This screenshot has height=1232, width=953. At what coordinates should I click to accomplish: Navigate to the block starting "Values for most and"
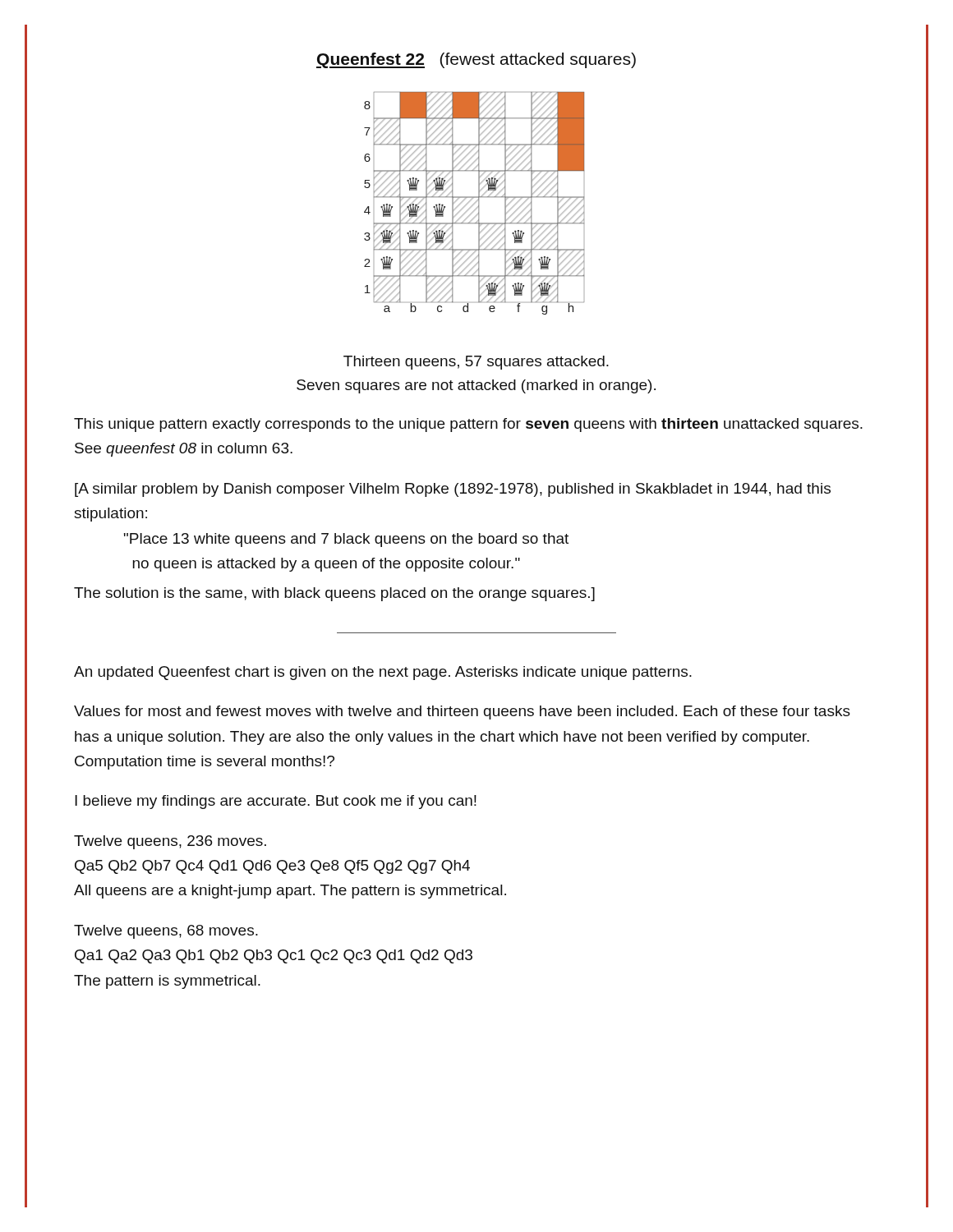[x=462, y=736]
